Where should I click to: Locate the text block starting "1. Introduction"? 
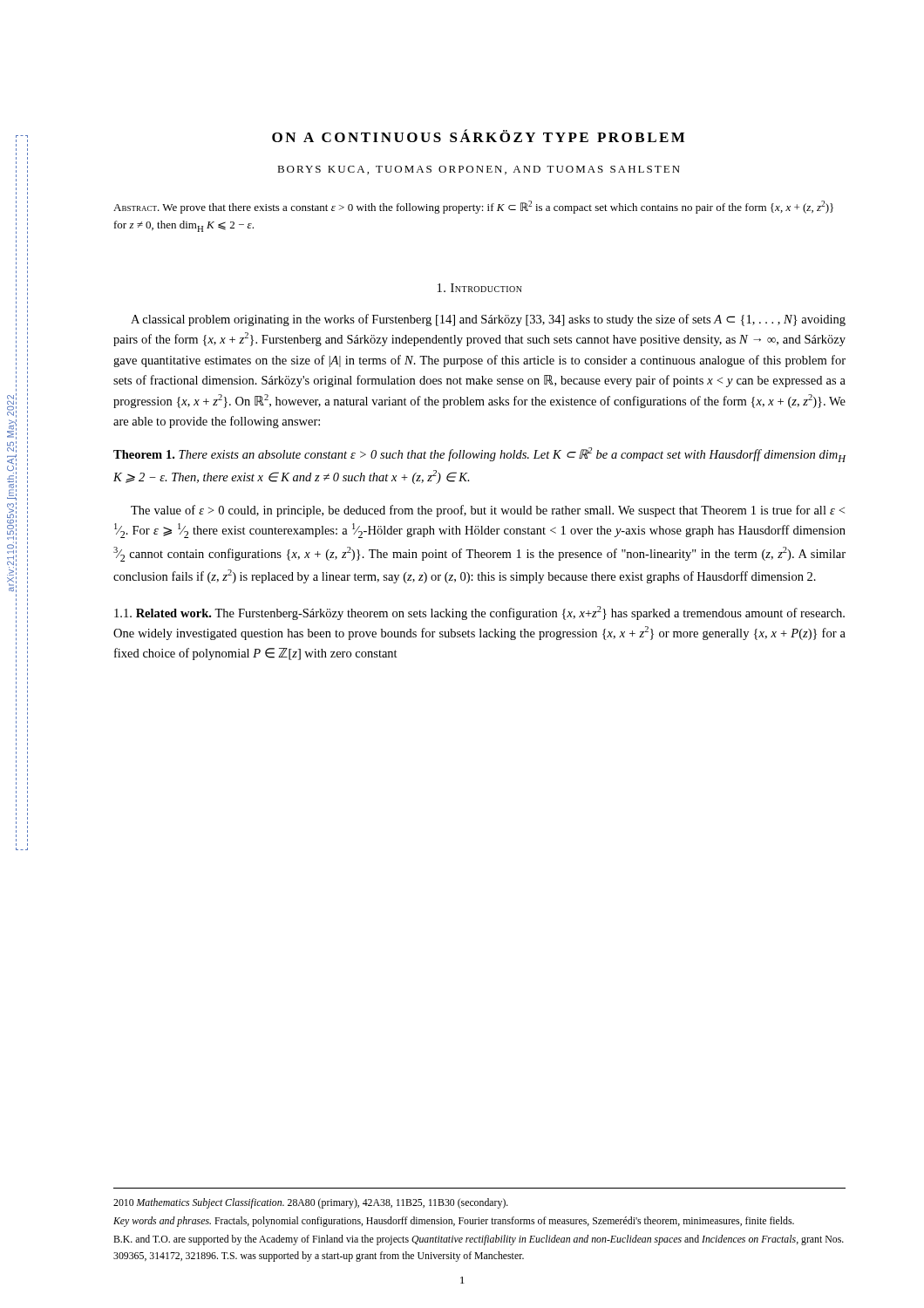point(479,288)
